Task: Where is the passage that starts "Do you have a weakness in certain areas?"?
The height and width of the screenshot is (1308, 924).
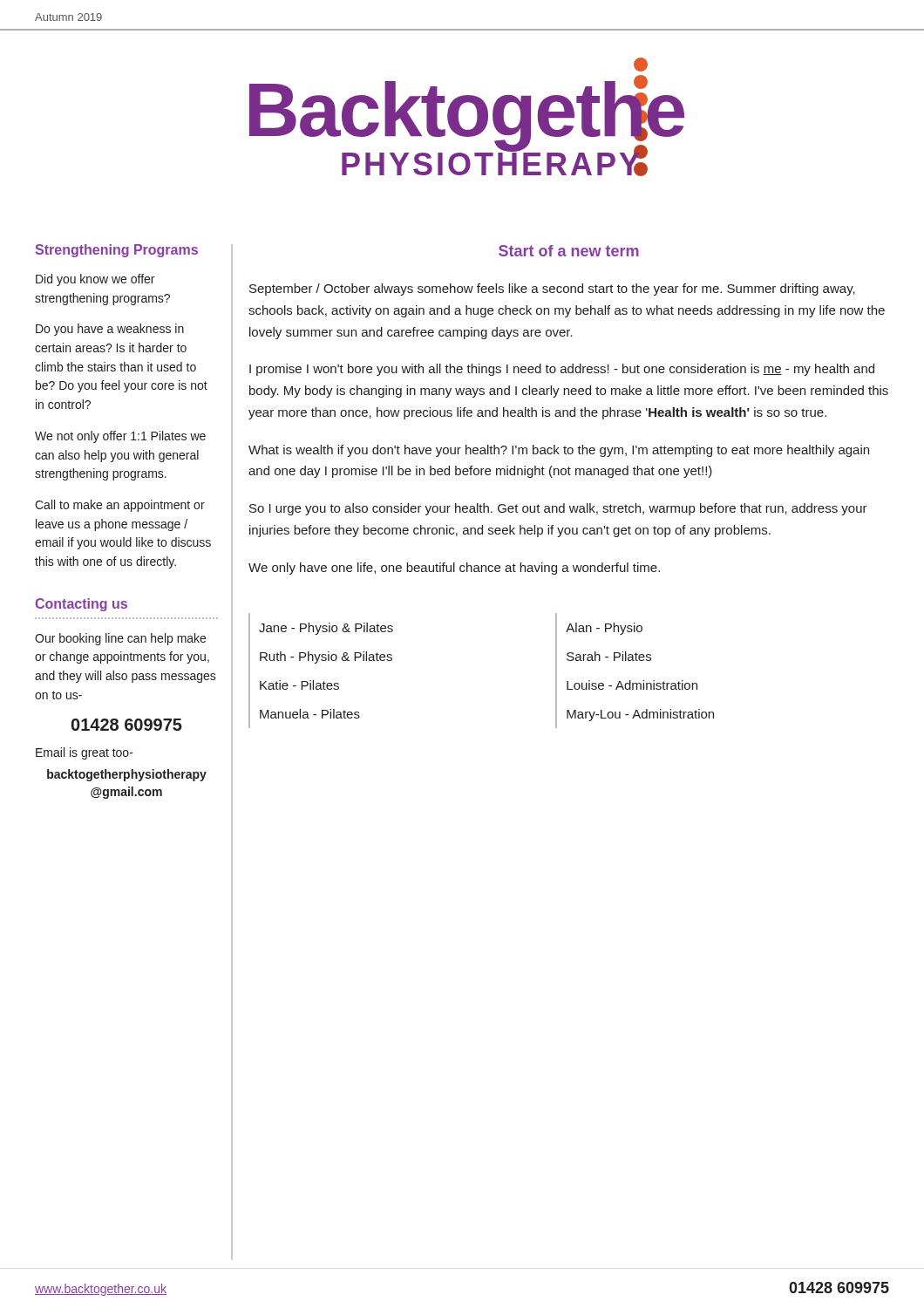Action: pos(121,367)
